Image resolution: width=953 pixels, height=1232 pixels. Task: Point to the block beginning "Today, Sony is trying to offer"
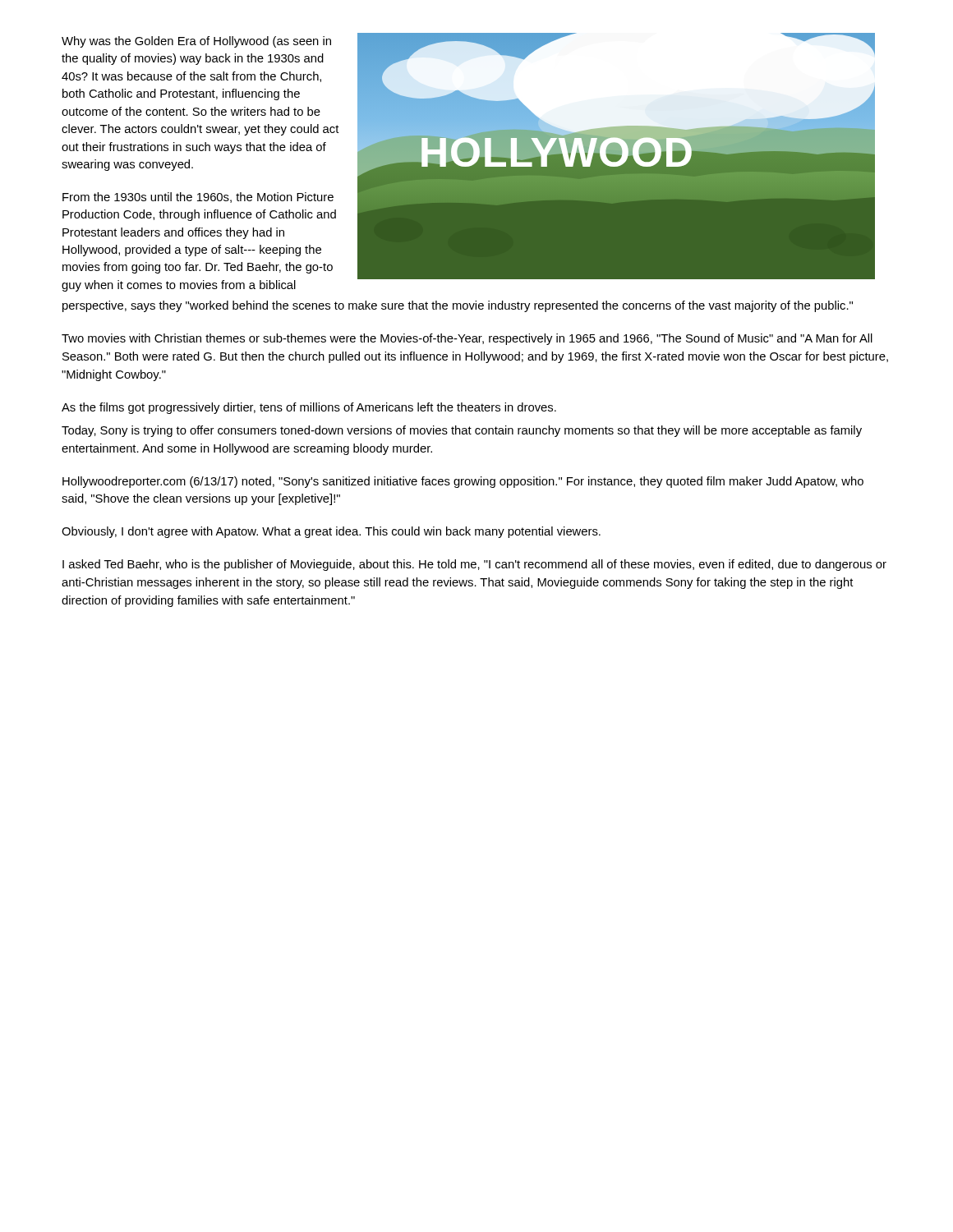pyautogui.click(x=462, y=439)
